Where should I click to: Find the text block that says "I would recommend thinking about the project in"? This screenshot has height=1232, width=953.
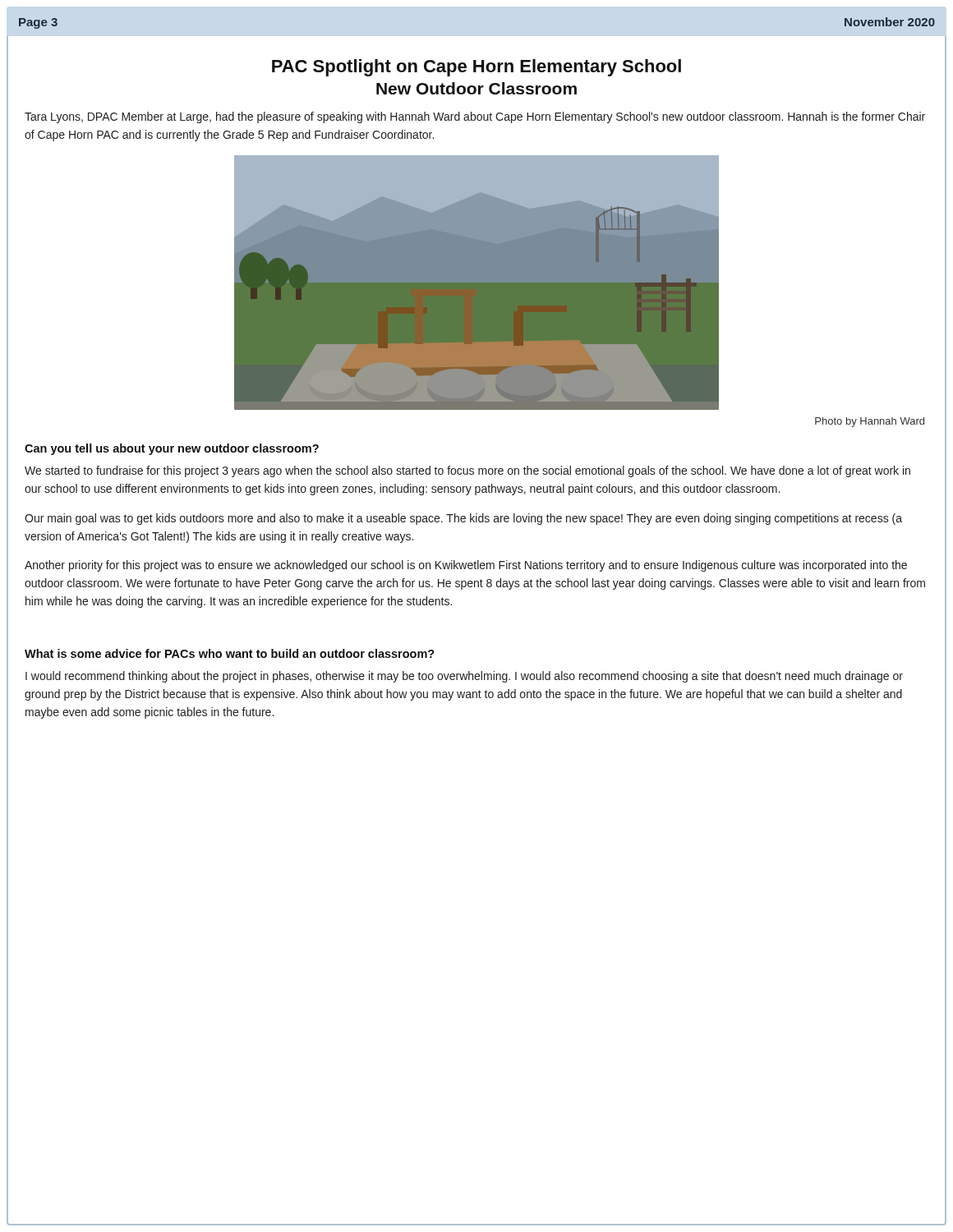pos(464,694)
